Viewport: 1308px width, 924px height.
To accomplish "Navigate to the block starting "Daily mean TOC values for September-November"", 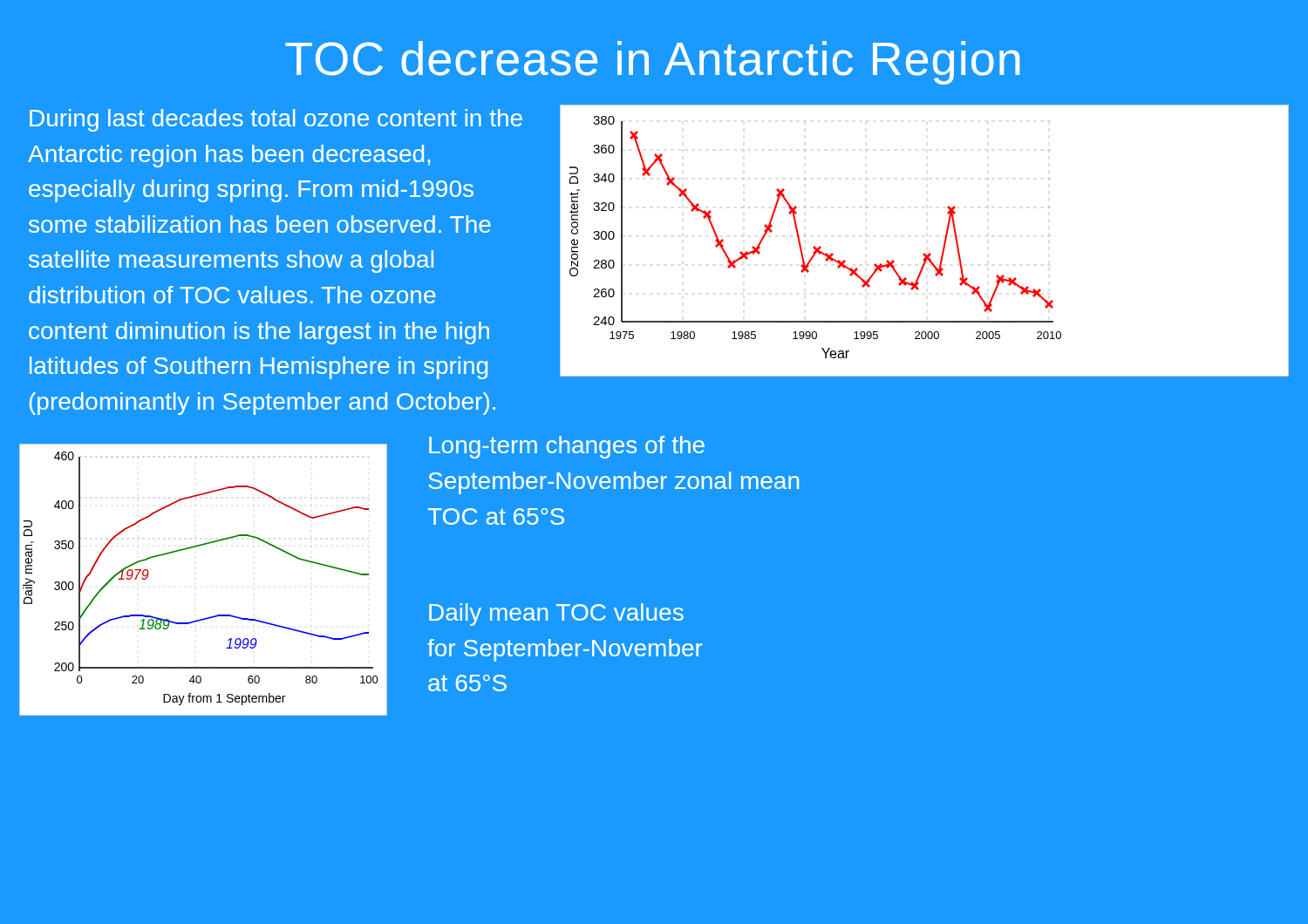I will pyautogui.click(x=565, y=648).
